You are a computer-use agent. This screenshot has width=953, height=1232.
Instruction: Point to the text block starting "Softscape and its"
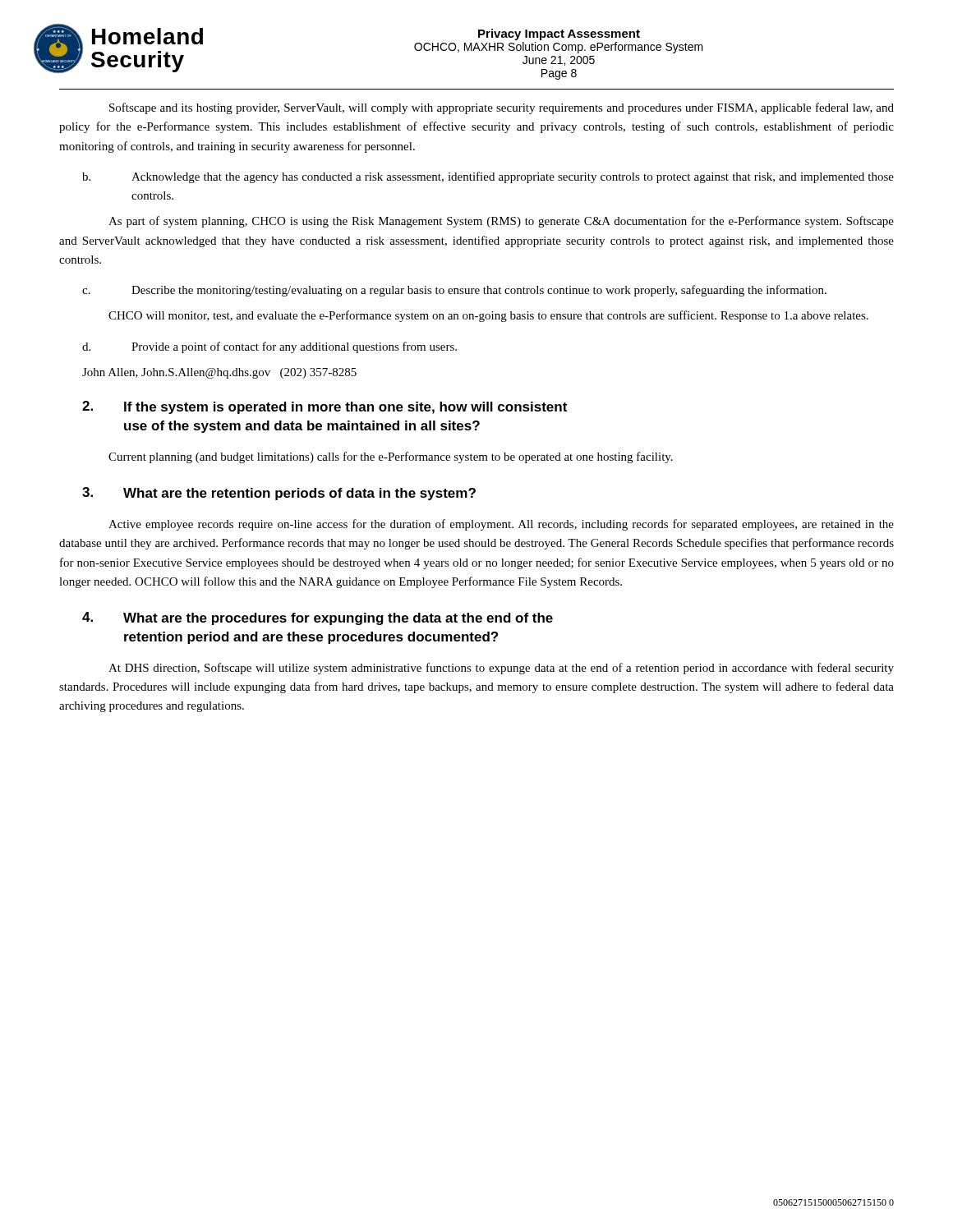click(x=476, y=127)
